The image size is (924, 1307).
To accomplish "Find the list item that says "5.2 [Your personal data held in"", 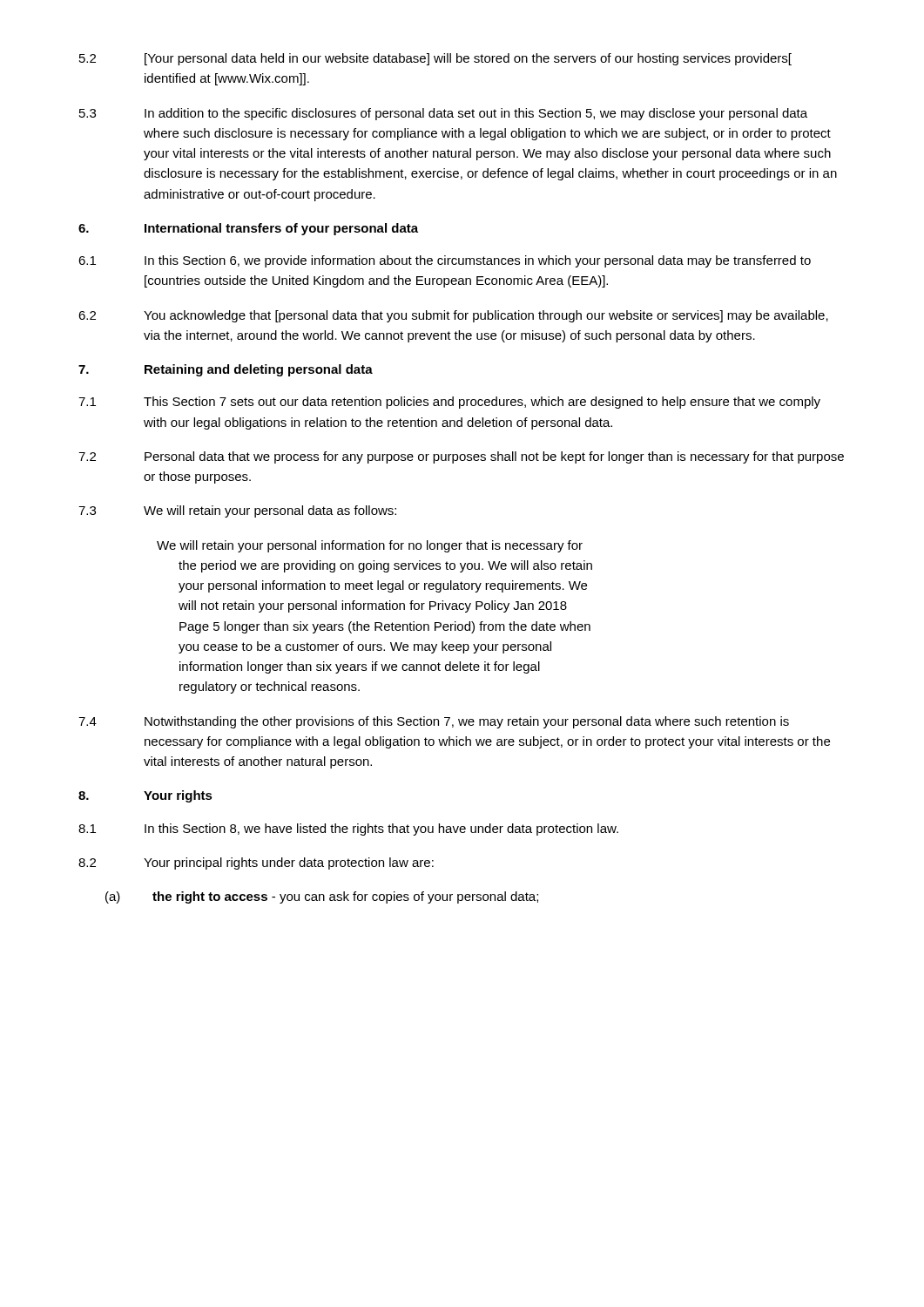I will tap(462, 68).
